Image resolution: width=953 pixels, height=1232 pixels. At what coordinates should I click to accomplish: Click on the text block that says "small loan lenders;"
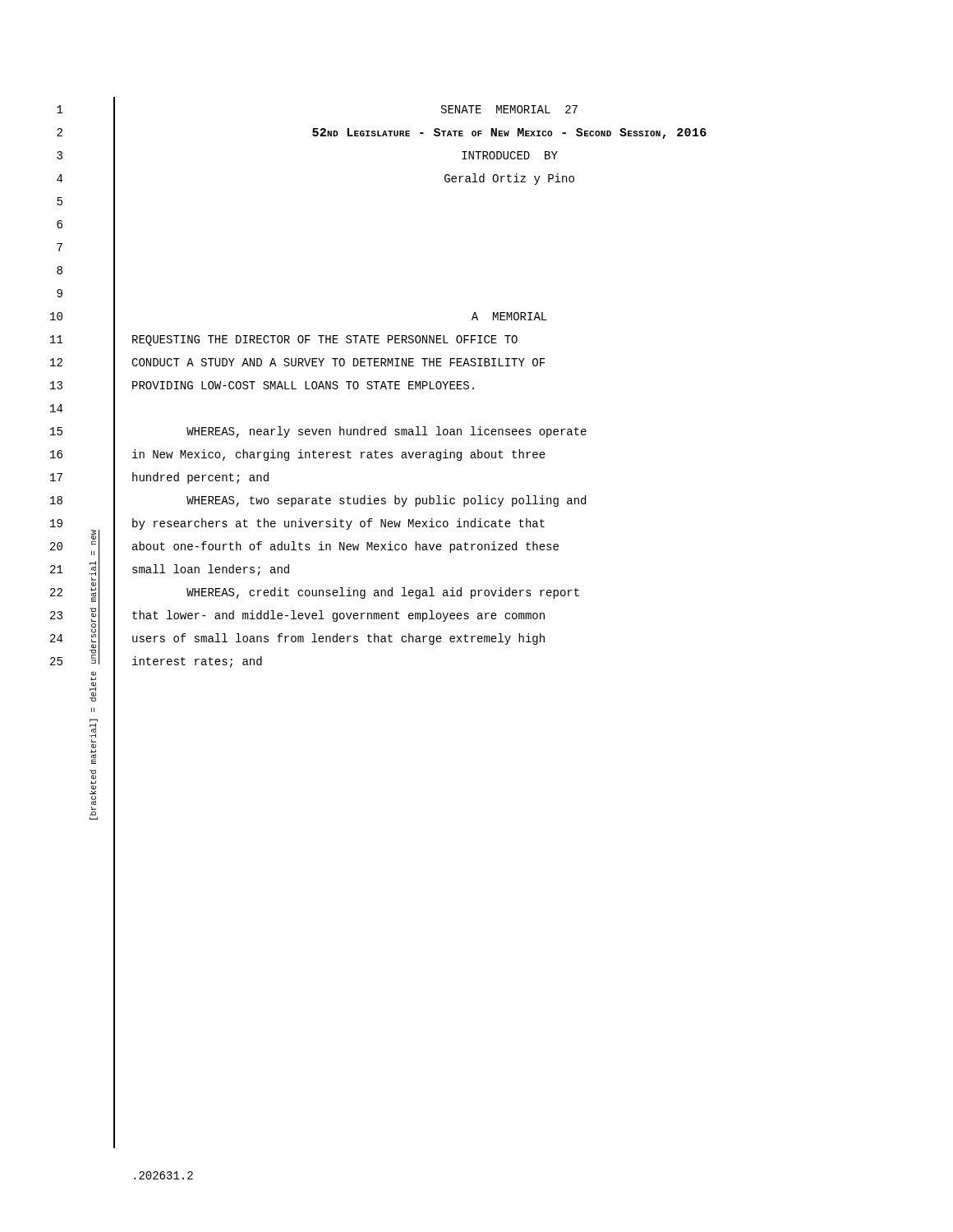click(x=211, y=570)
